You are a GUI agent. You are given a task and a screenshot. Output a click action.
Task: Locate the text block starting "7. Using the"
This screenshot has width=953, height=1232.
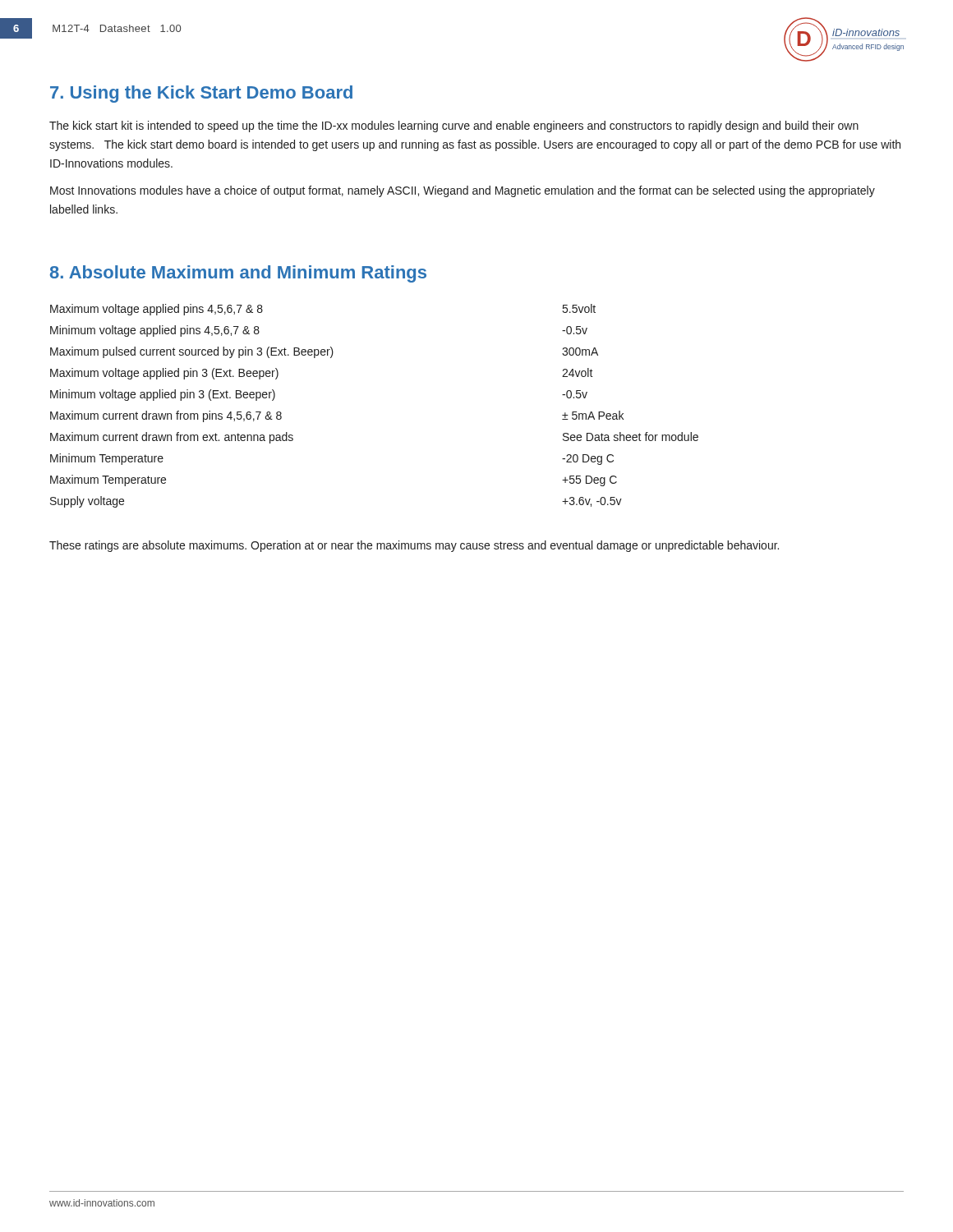pyautogui.click(x=201, y=92)
